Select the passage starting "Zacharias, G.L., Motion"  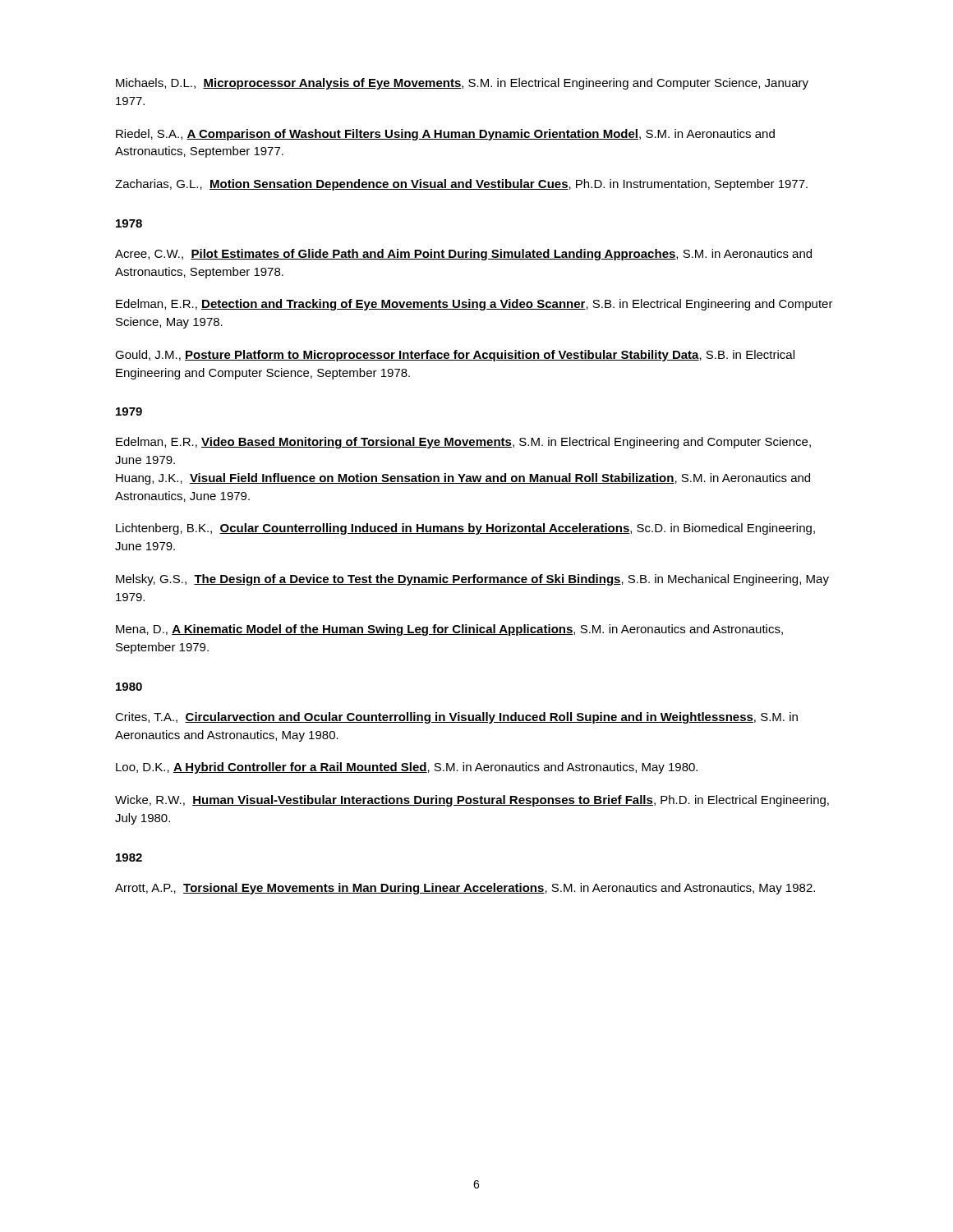[x=462, y=184]
